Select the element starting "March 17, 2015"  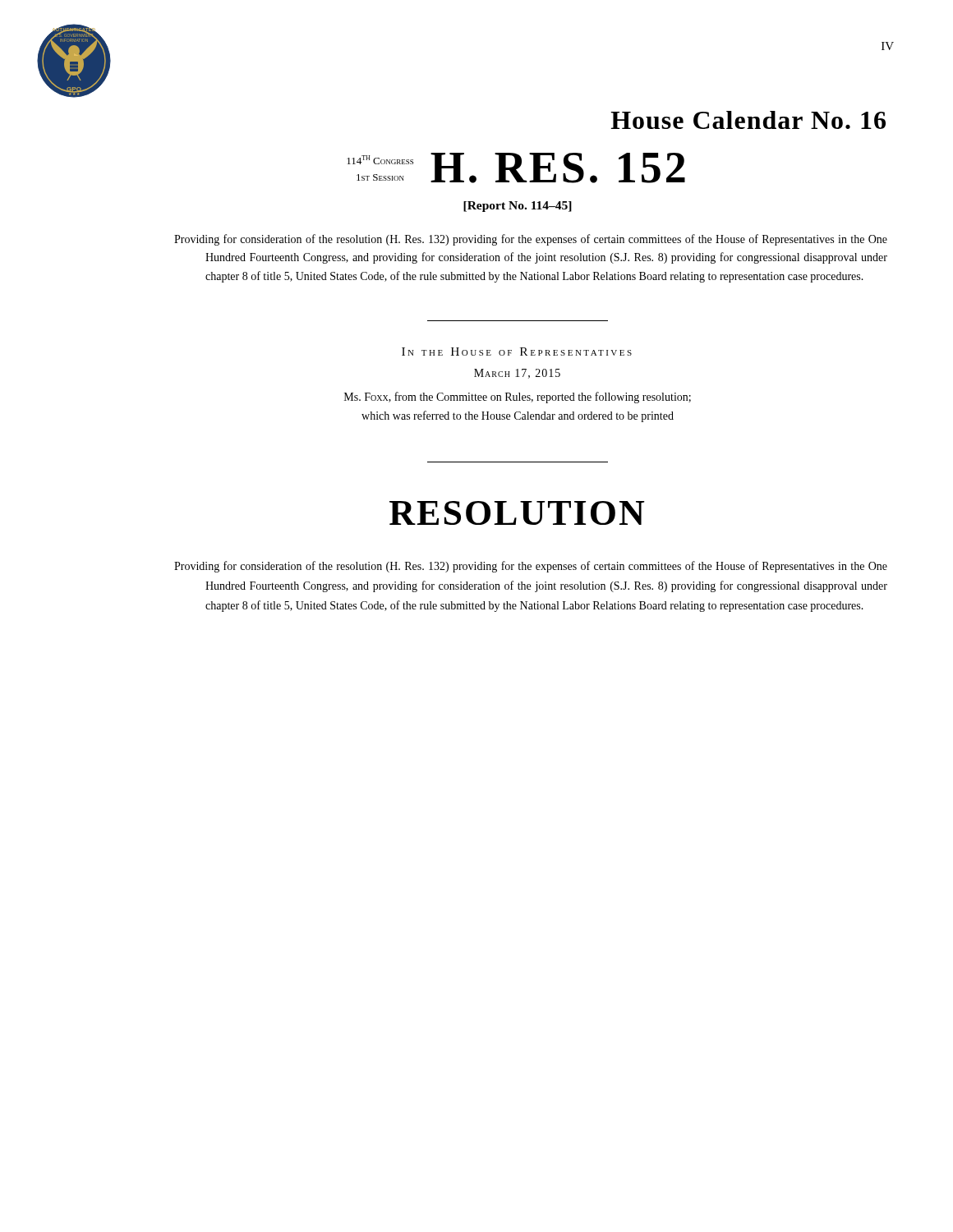tap(518, 373)
